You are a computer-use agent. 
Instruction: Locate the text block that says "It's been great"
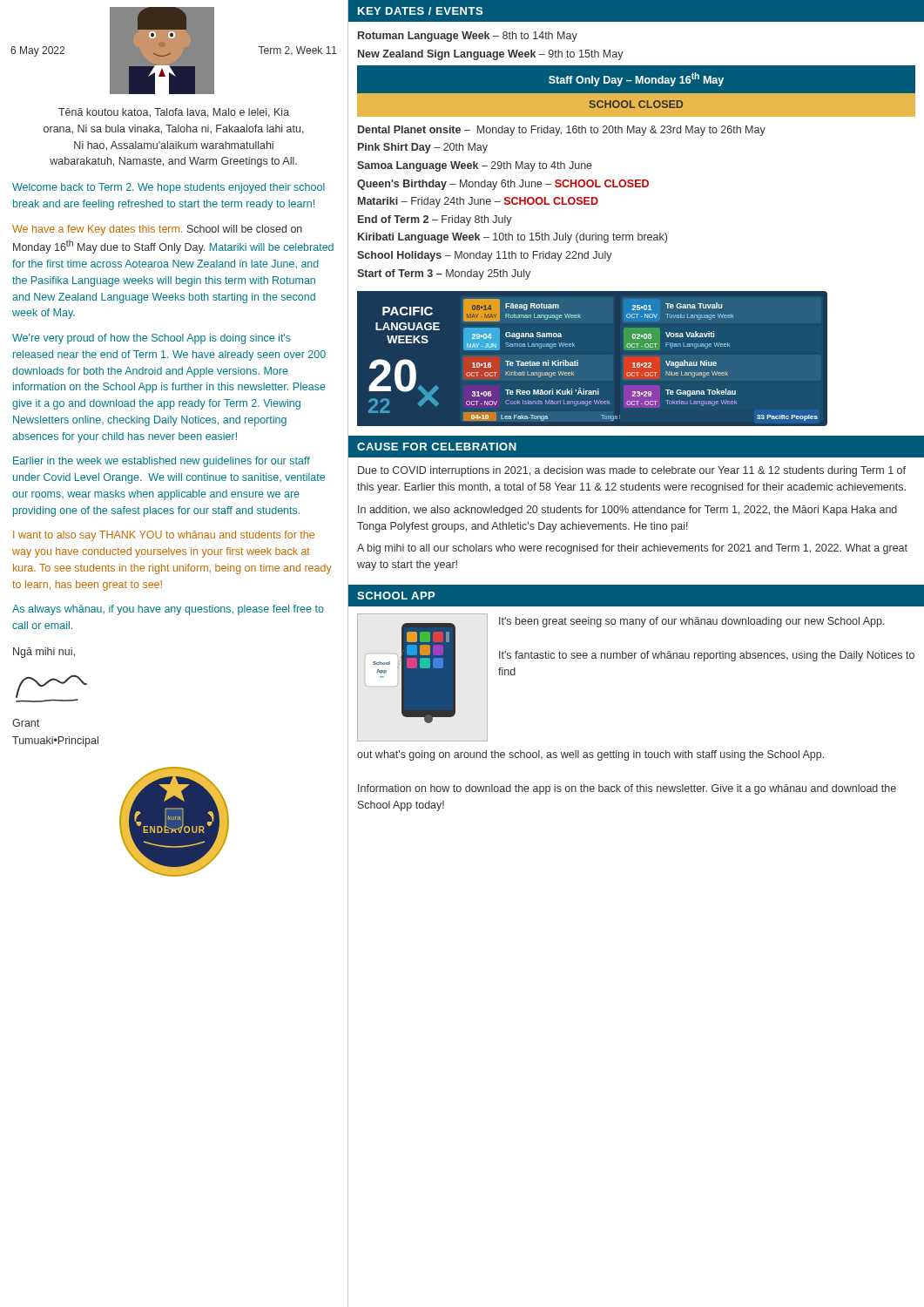(706, 646)
